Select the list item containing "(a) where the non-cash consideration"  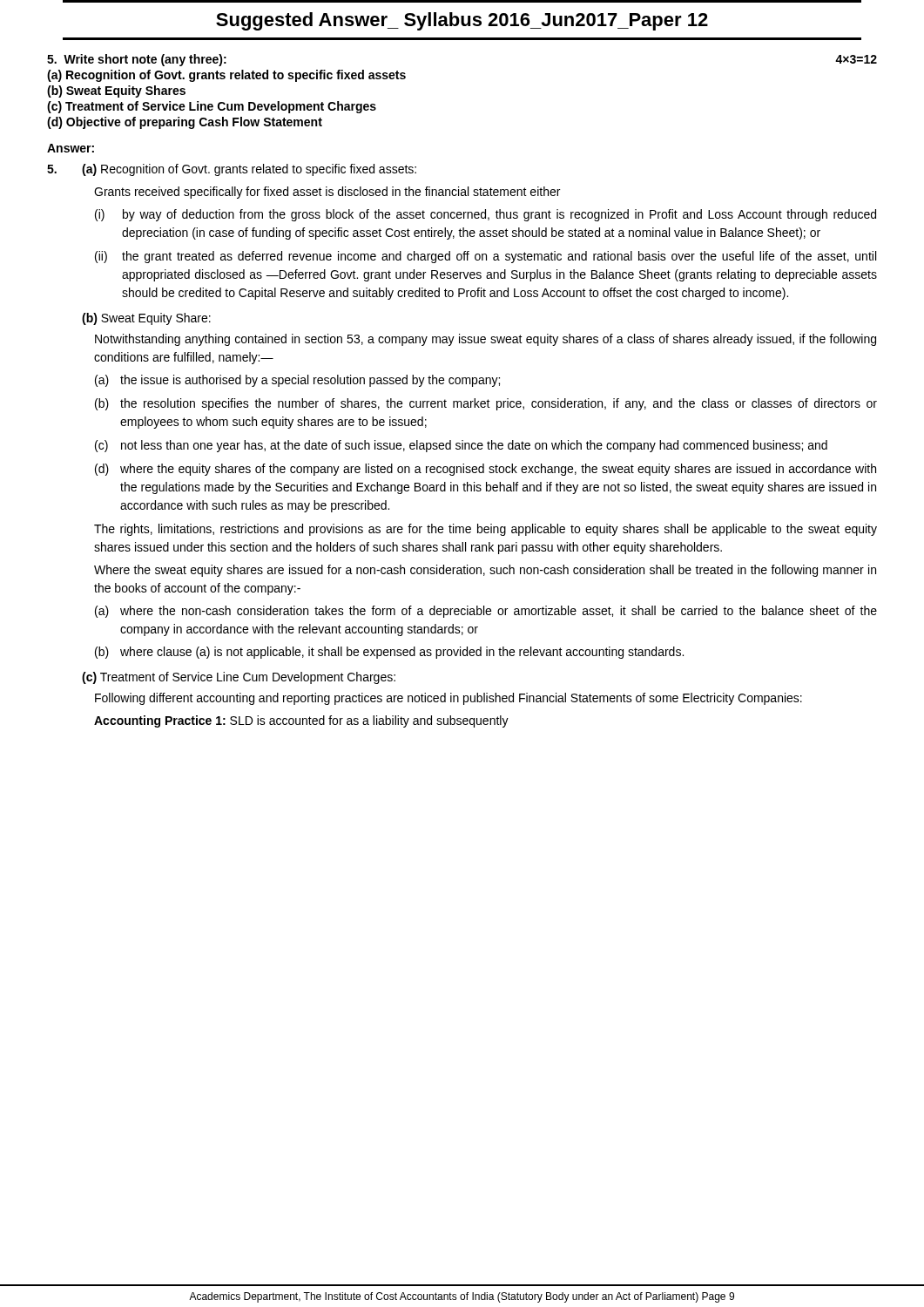coord(486,632)
